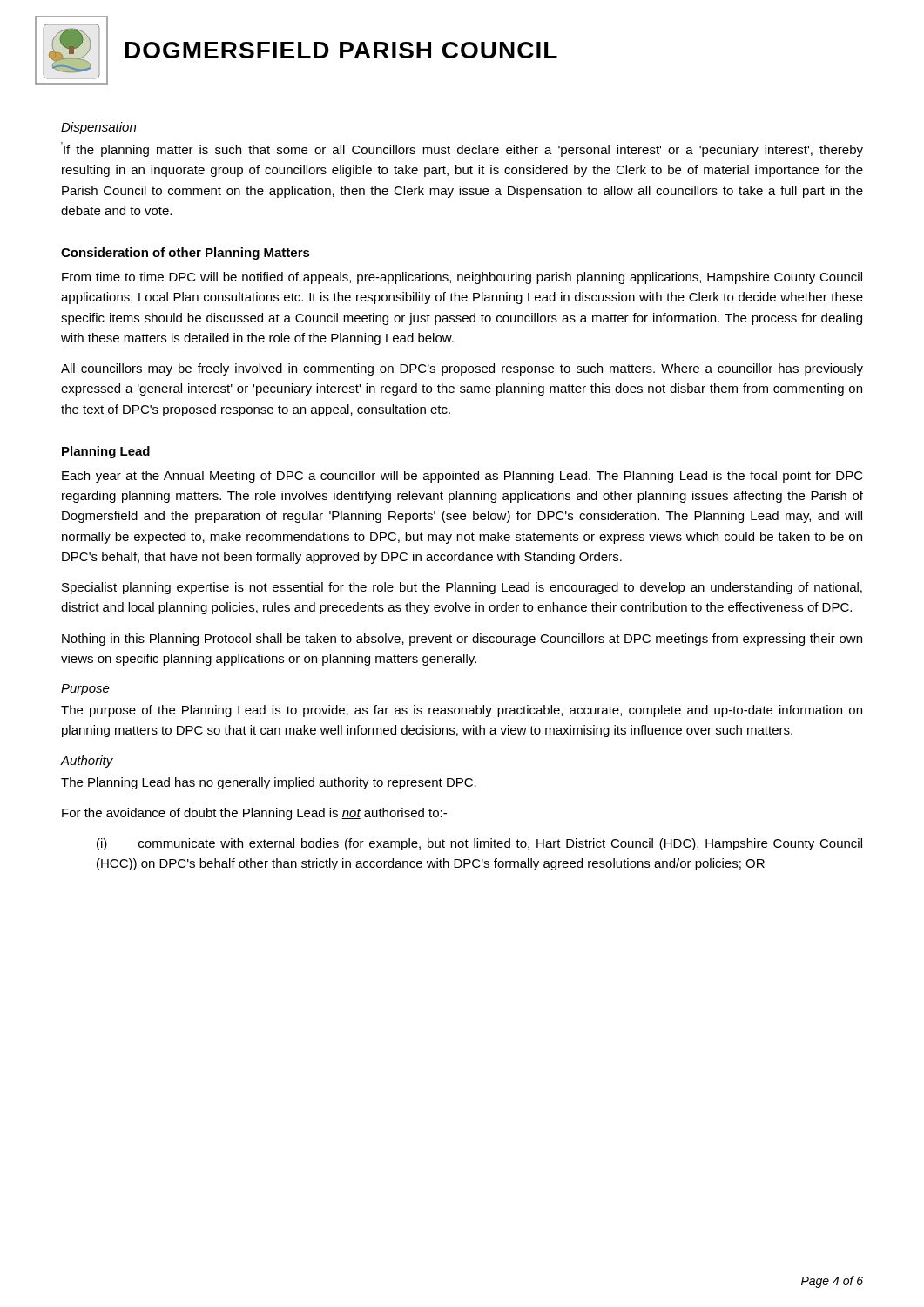Point to the element starting "Planning Lead"
The height and width of the screenshot is (1307, 924).
pyautogui.click(x=106, y=451)
